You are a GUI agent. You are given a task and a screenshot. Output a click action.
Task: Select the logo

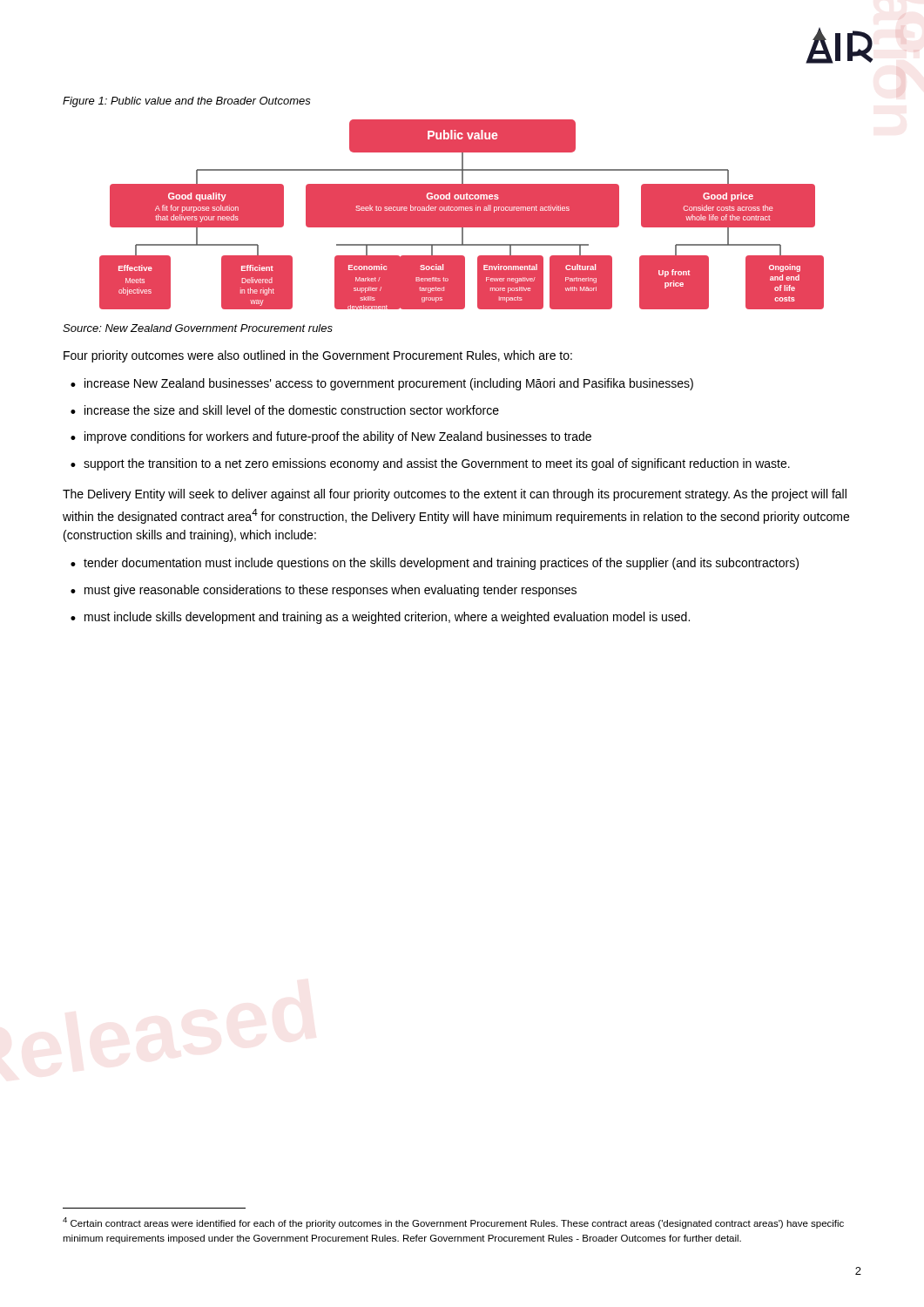pos(840,47)
